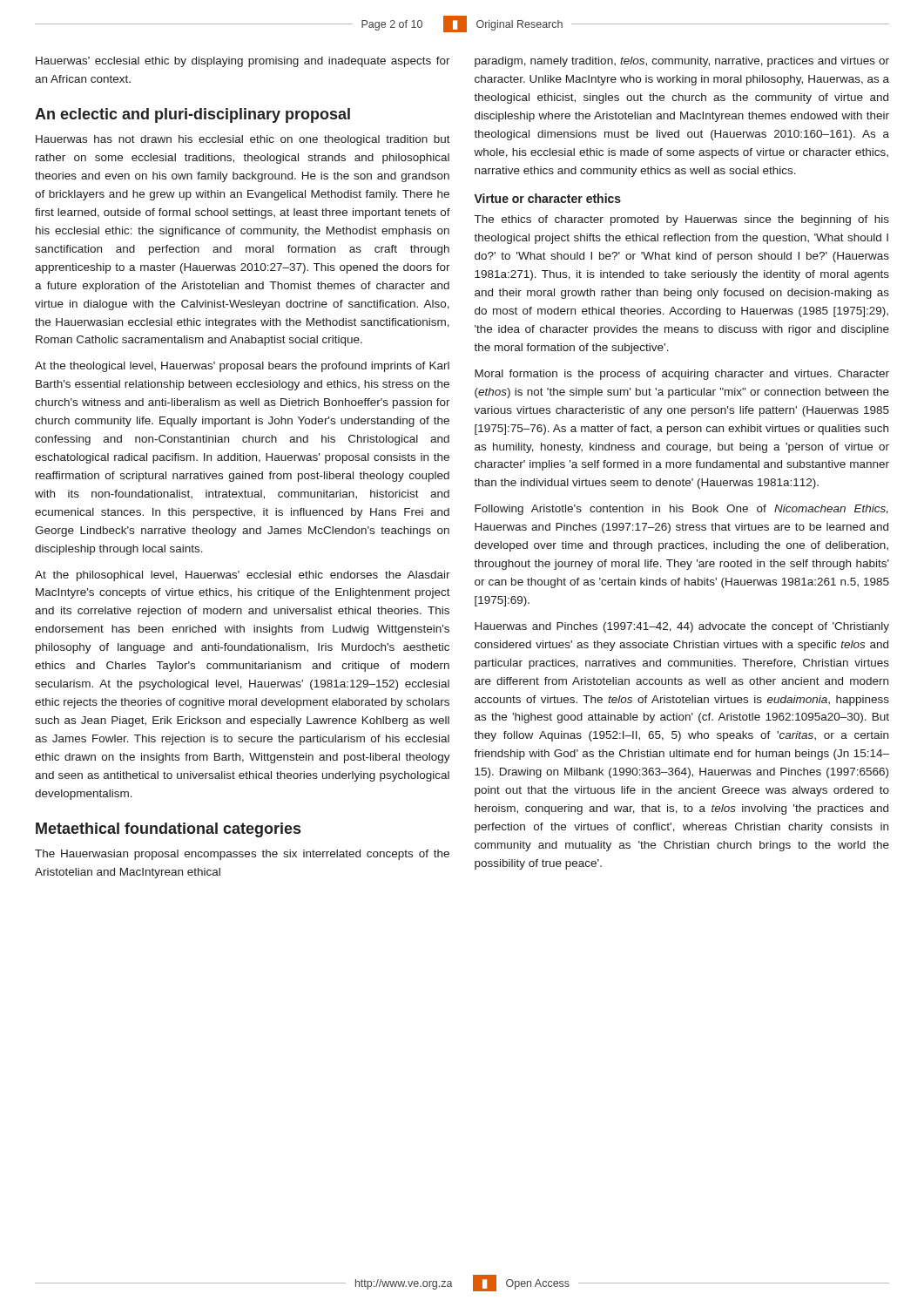Locate the block of text that opens with "Following Aristotle's contention"
Image resolution: width=924 pixels, height=1307 pixels.
(x=682, y=555)
